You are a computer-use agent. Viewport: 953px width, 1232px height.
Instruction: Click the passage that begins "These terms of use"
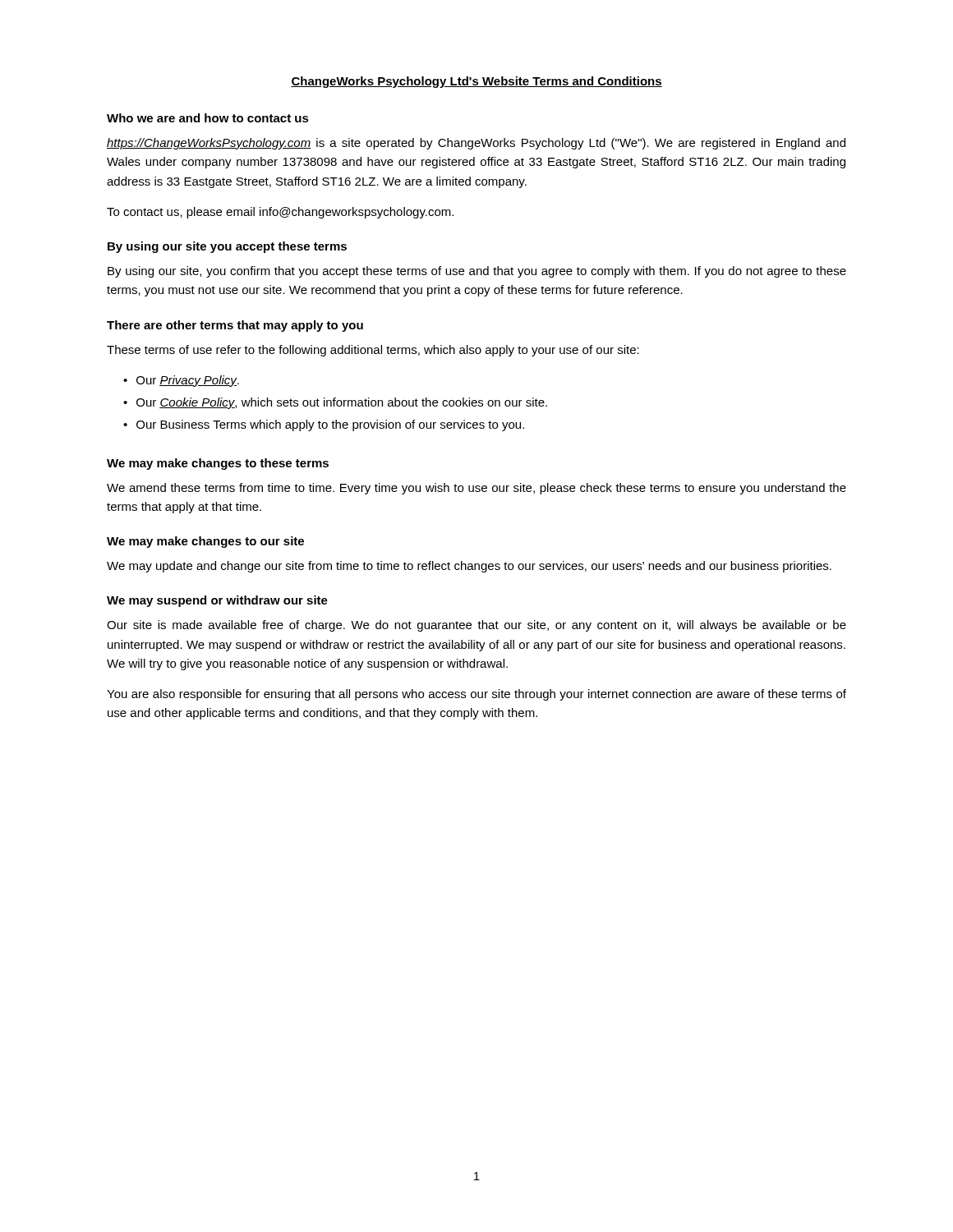click(373, 349)
